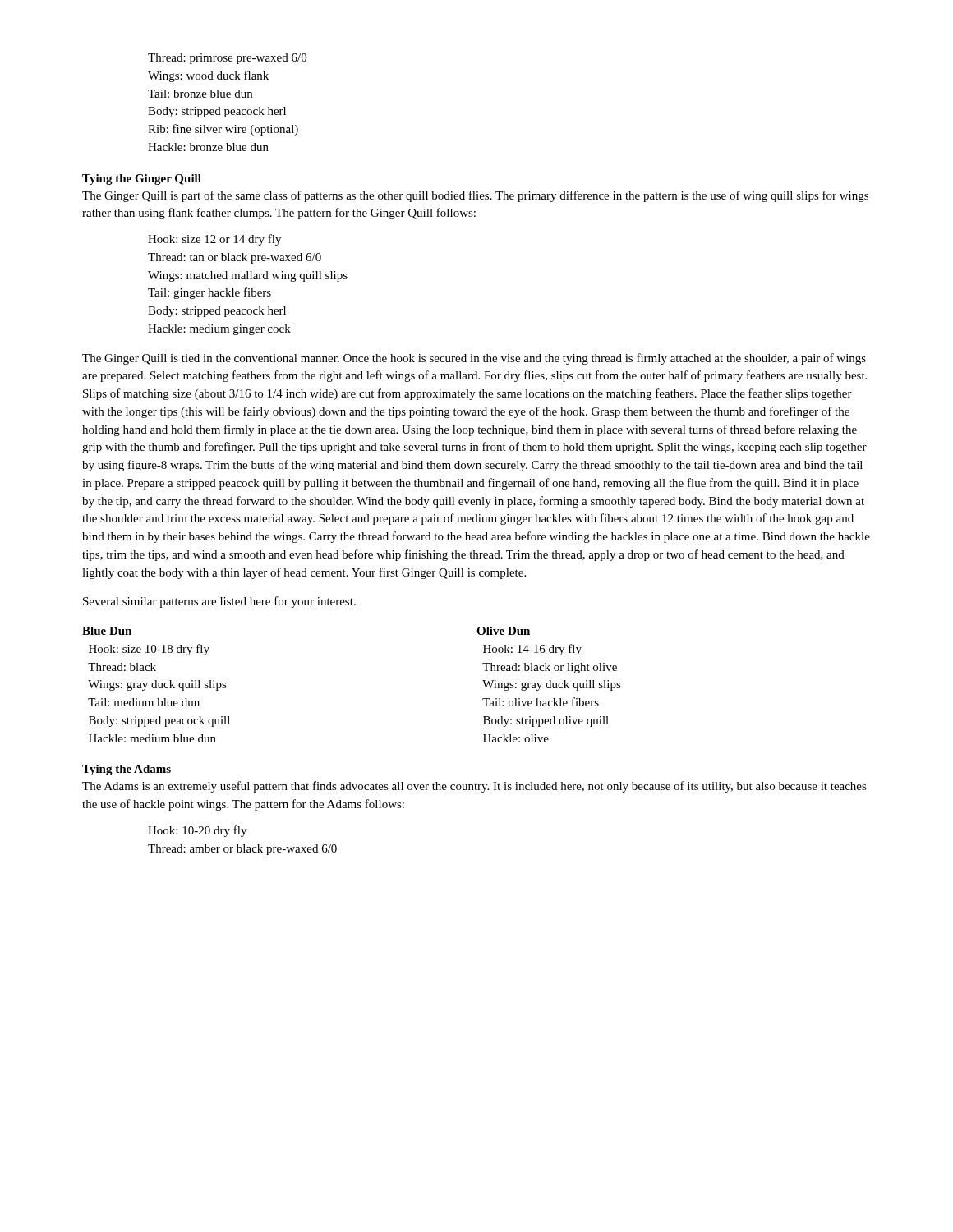Locate the block of text that opens with "Several similar patterns"
Viewport: 953px width, 1232px height.
click(x=219, y=601)
